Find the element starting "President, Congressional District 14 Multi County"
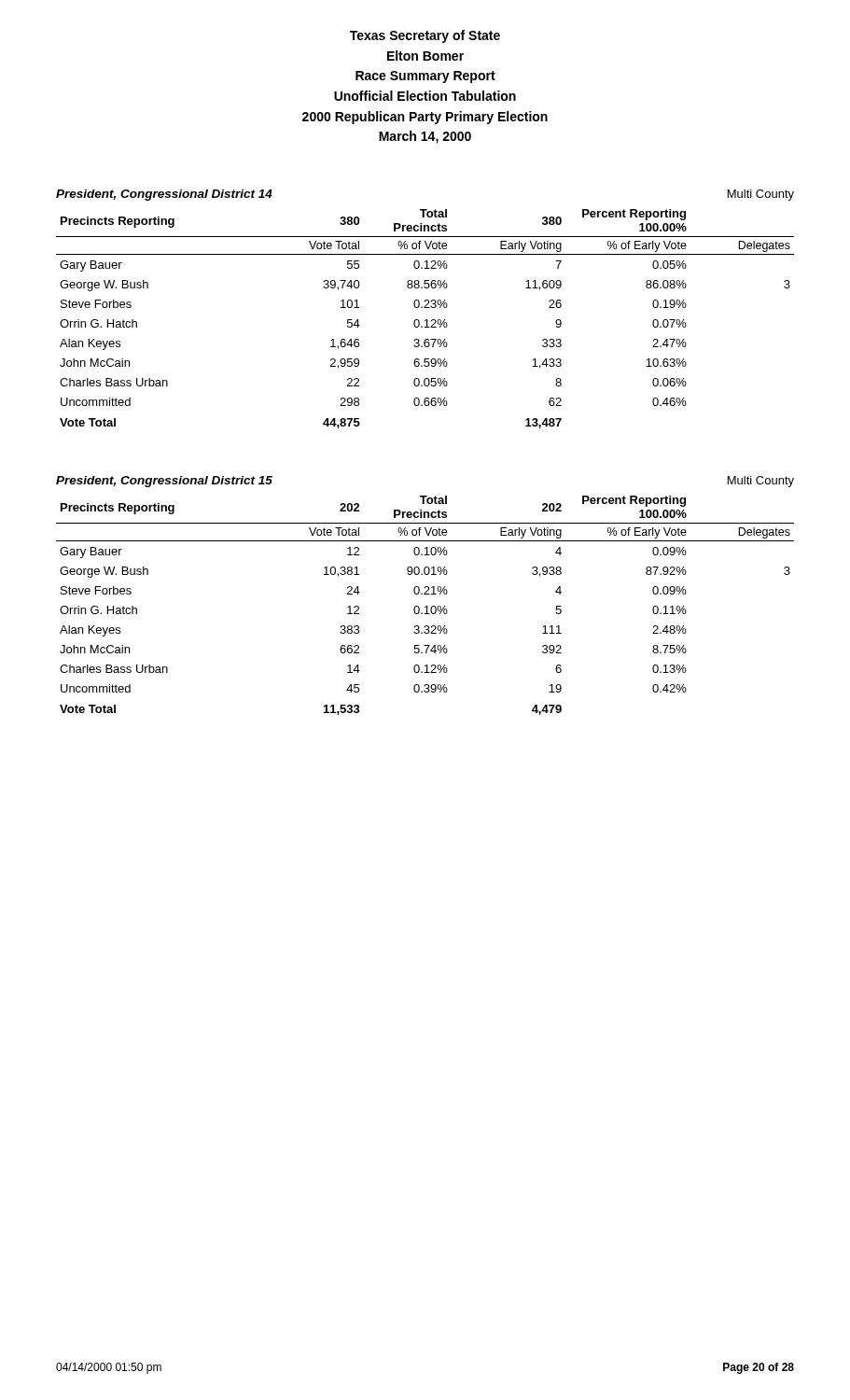850x1400 pixels. point(162,195)
